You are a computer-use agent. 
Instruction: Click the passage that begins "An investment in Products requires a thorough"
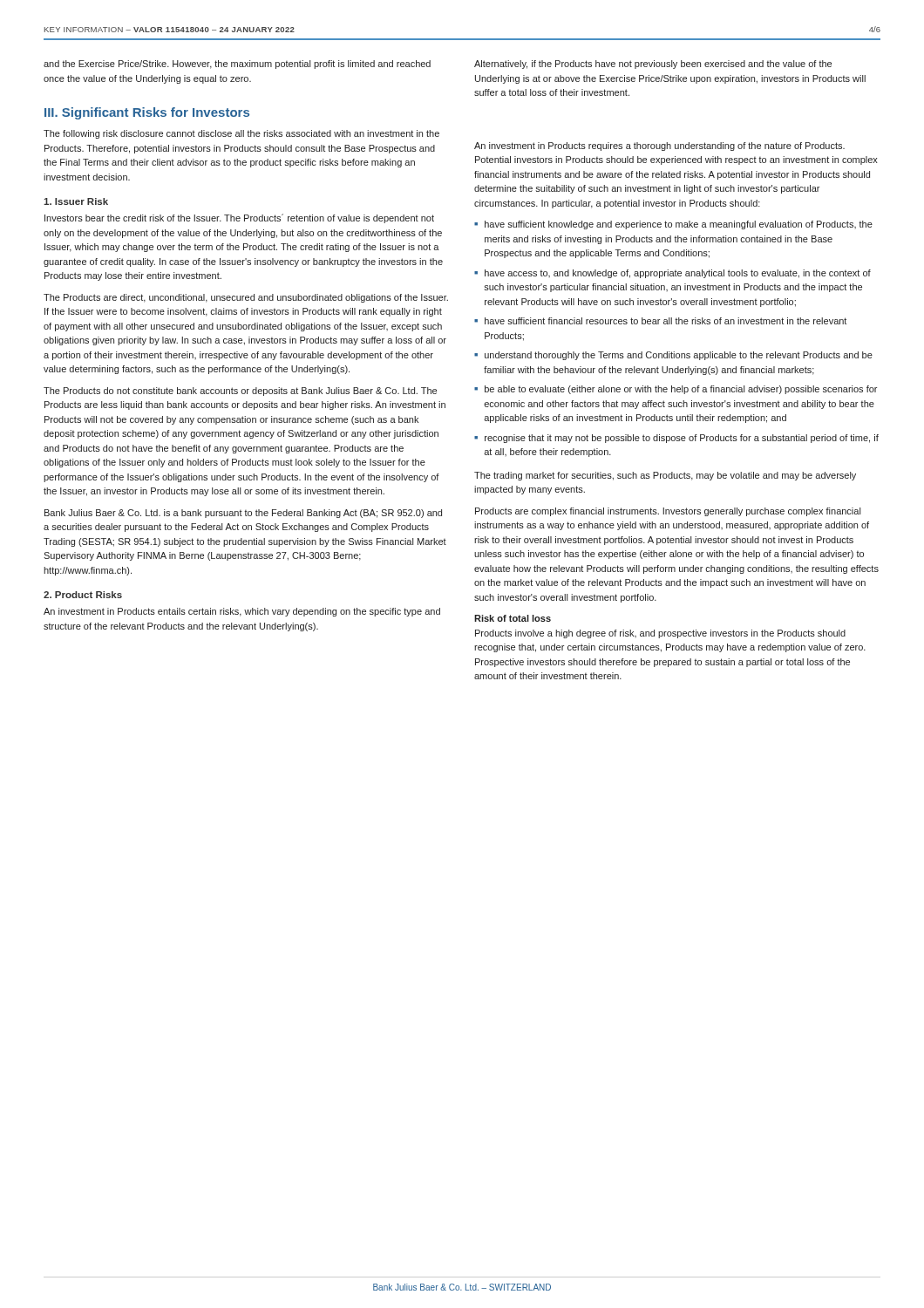[677, 174]
